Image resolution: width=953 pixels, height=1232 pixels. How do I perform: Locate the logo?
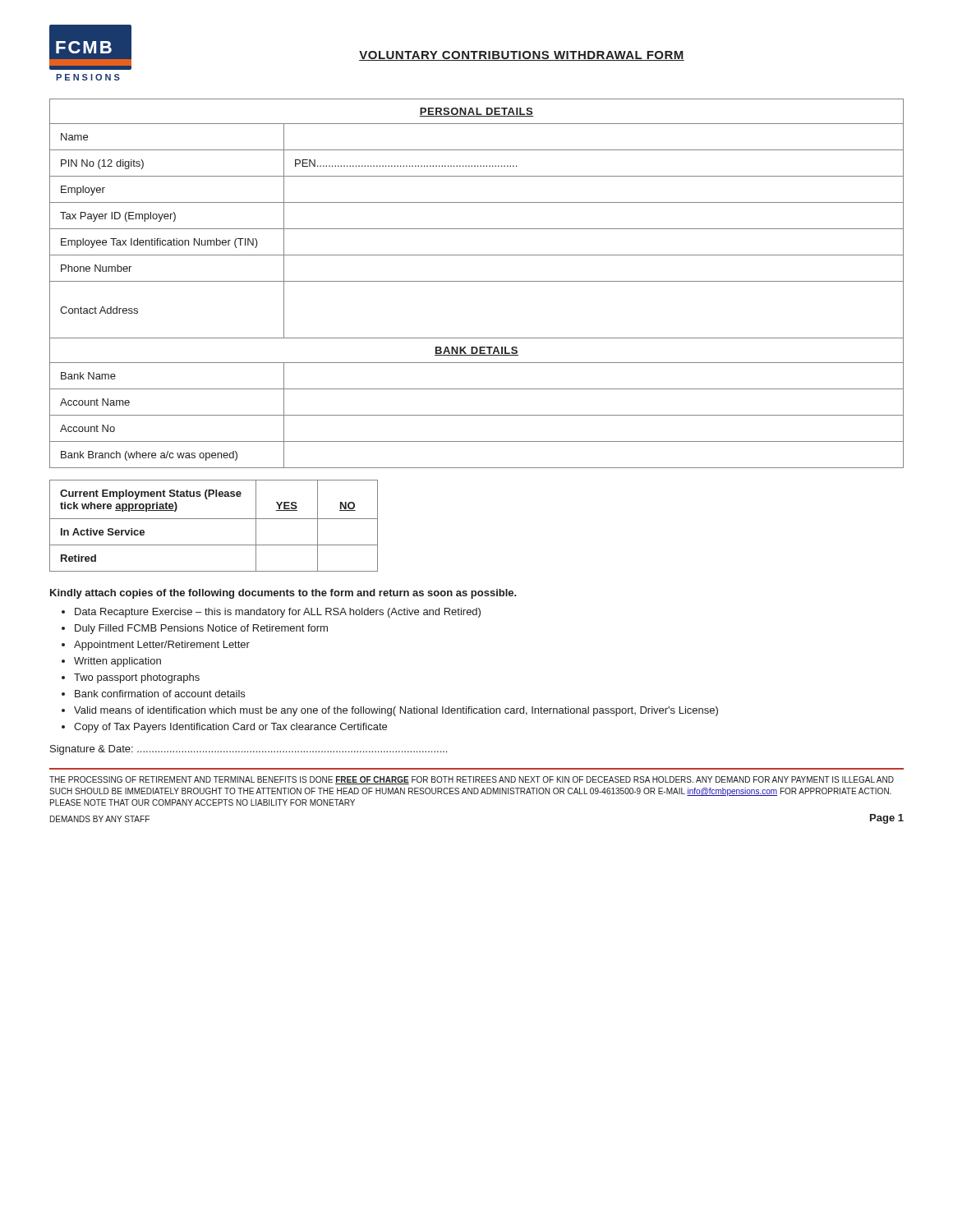pyautogui.click(x=94, y=57)
